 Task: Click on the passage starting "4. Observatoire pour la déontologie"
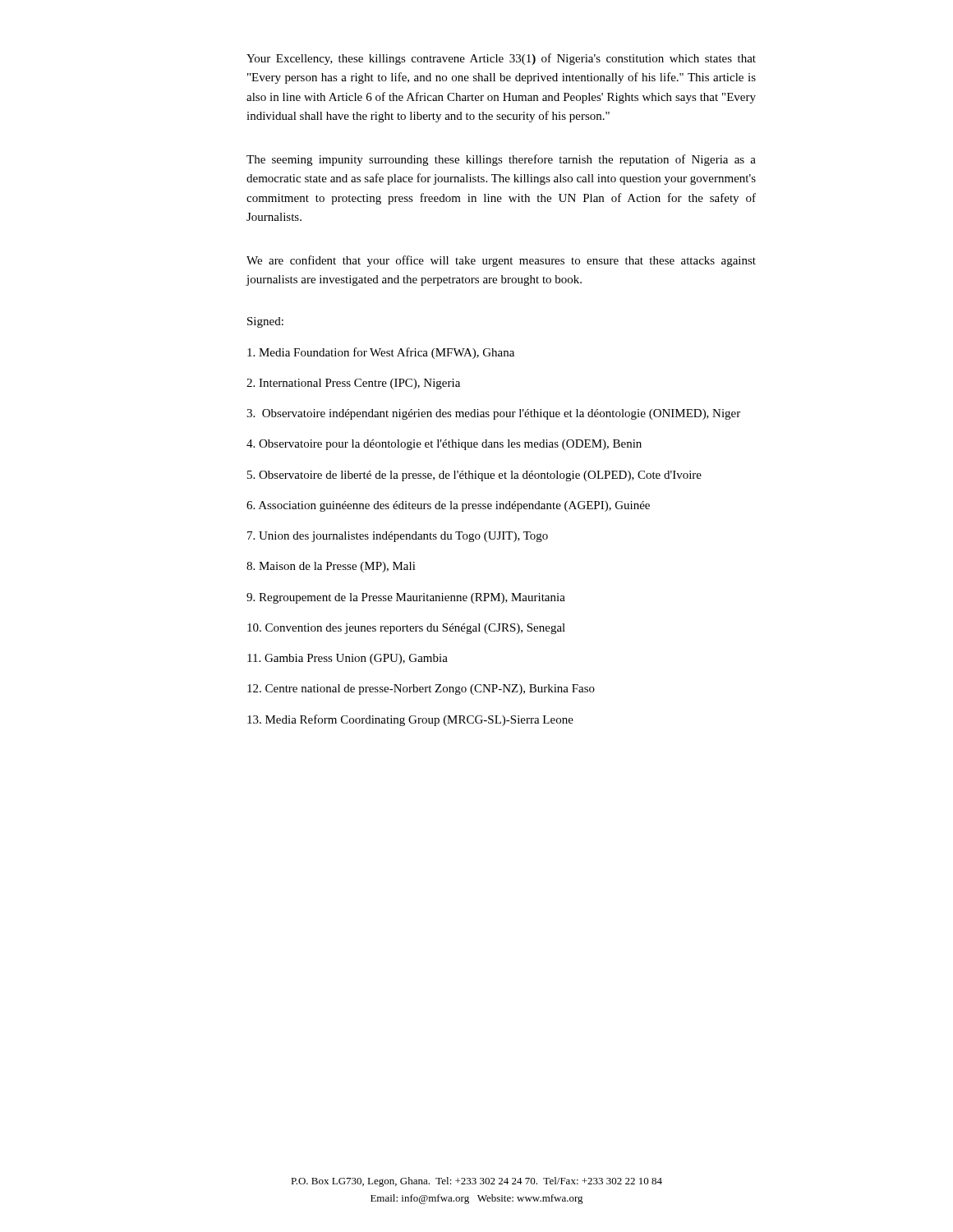pyautogui.click(x=444, y=444)
